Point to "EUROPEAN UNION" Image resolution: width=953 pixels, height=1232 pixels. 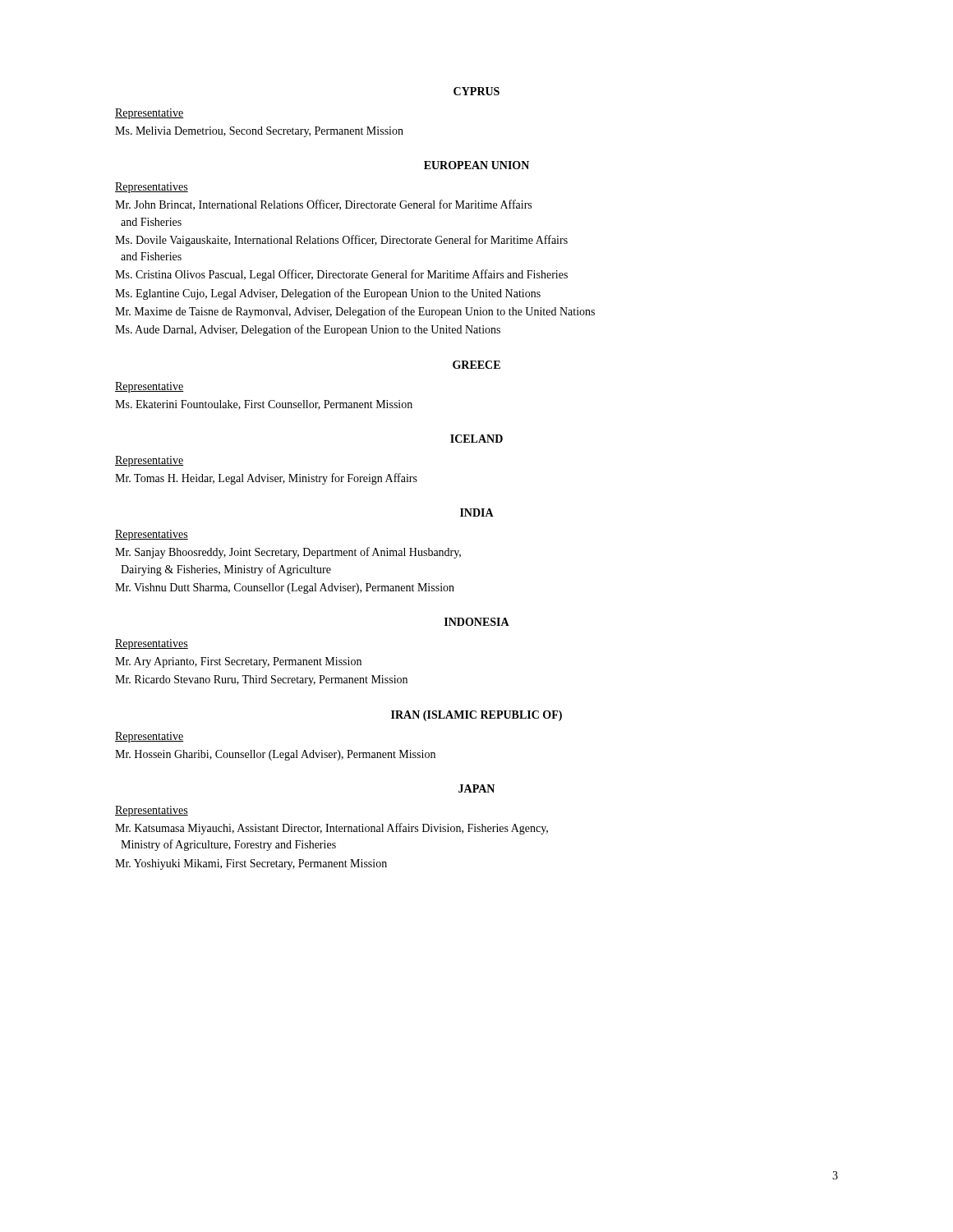[476, 166]
